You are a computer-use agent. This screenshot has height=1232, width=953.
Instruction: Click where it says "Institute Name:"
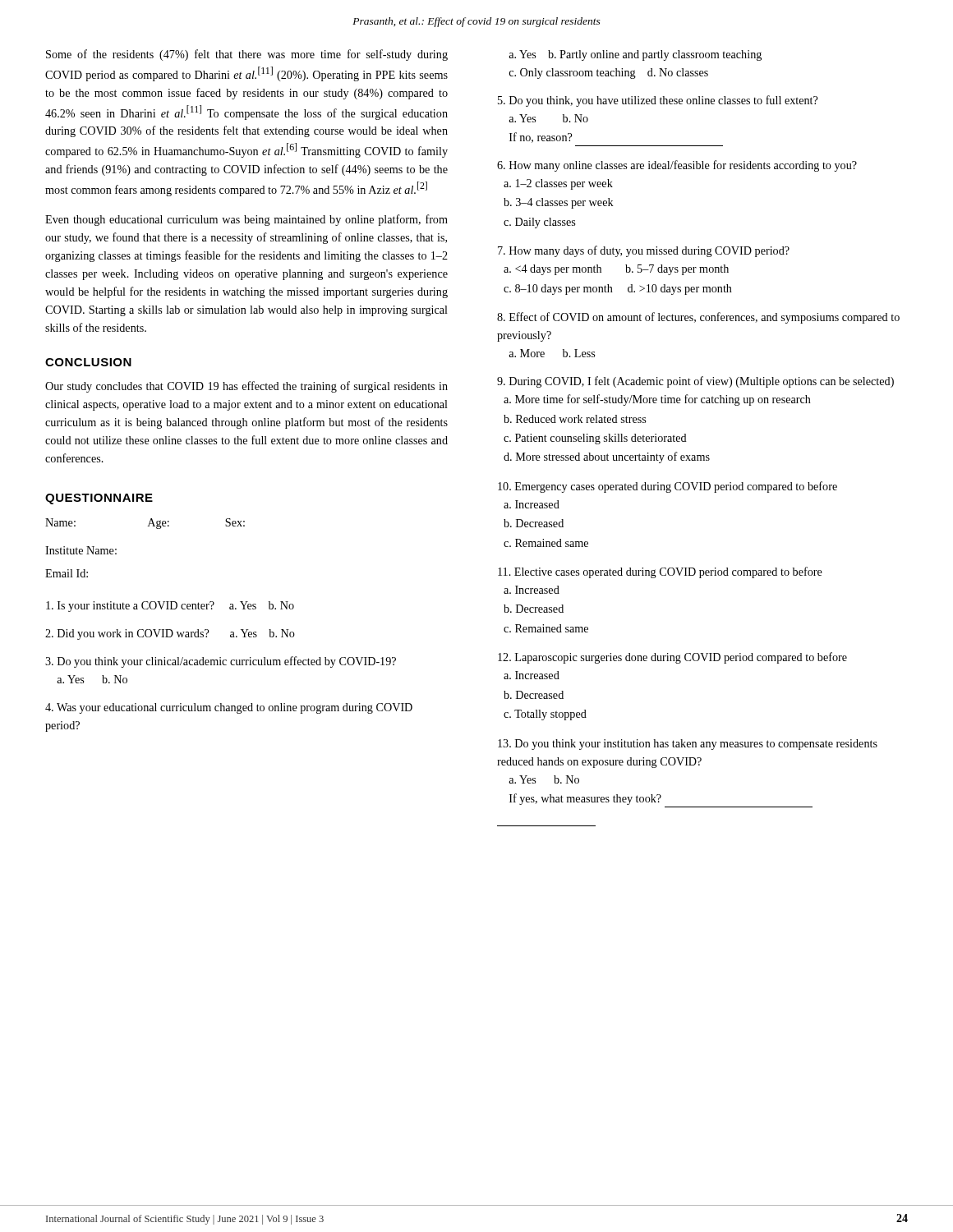point(81,550)
